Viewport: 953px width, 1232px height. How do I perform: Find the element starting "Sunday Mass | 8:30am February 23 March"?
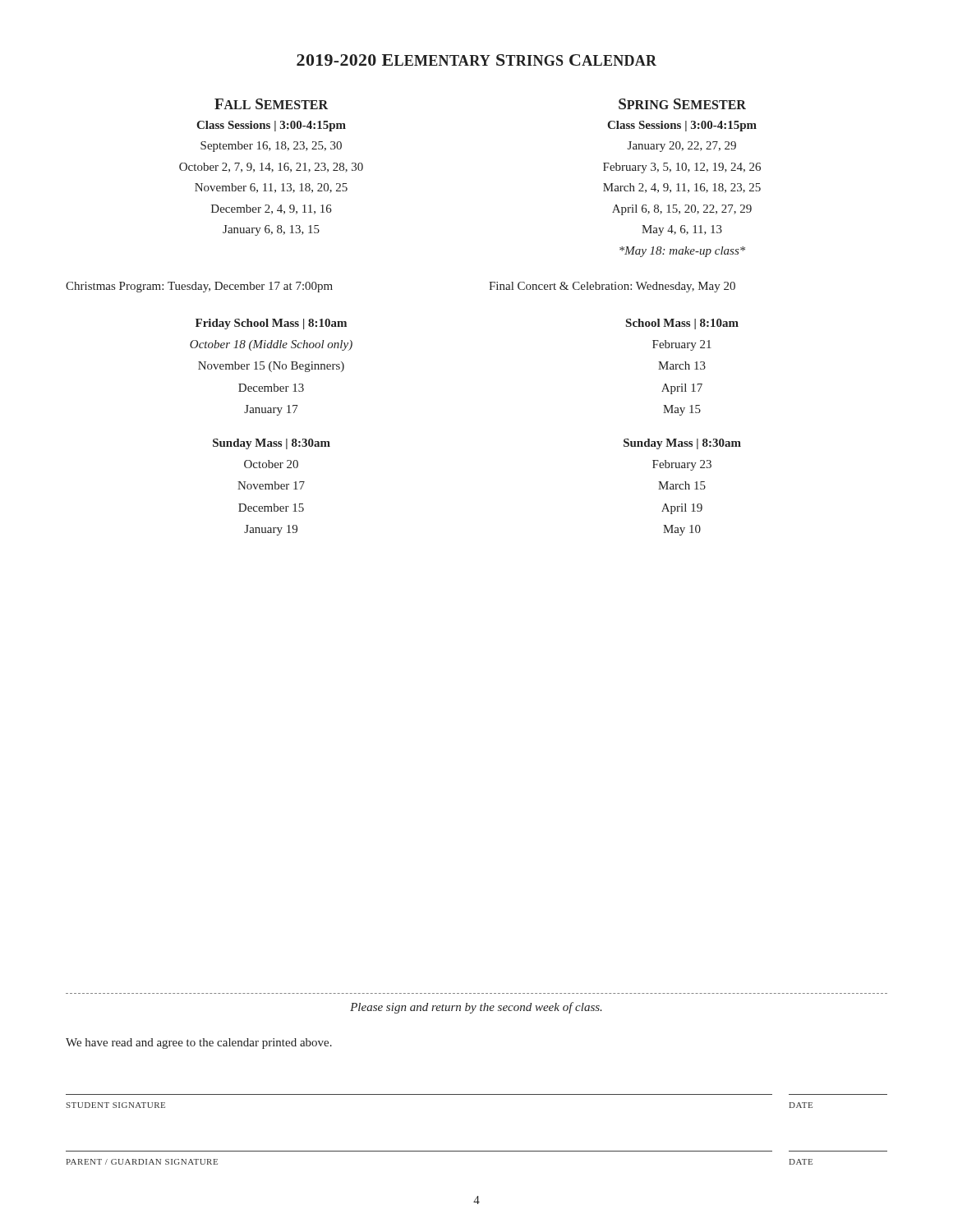pyautogui.click(x=682, y=488)
